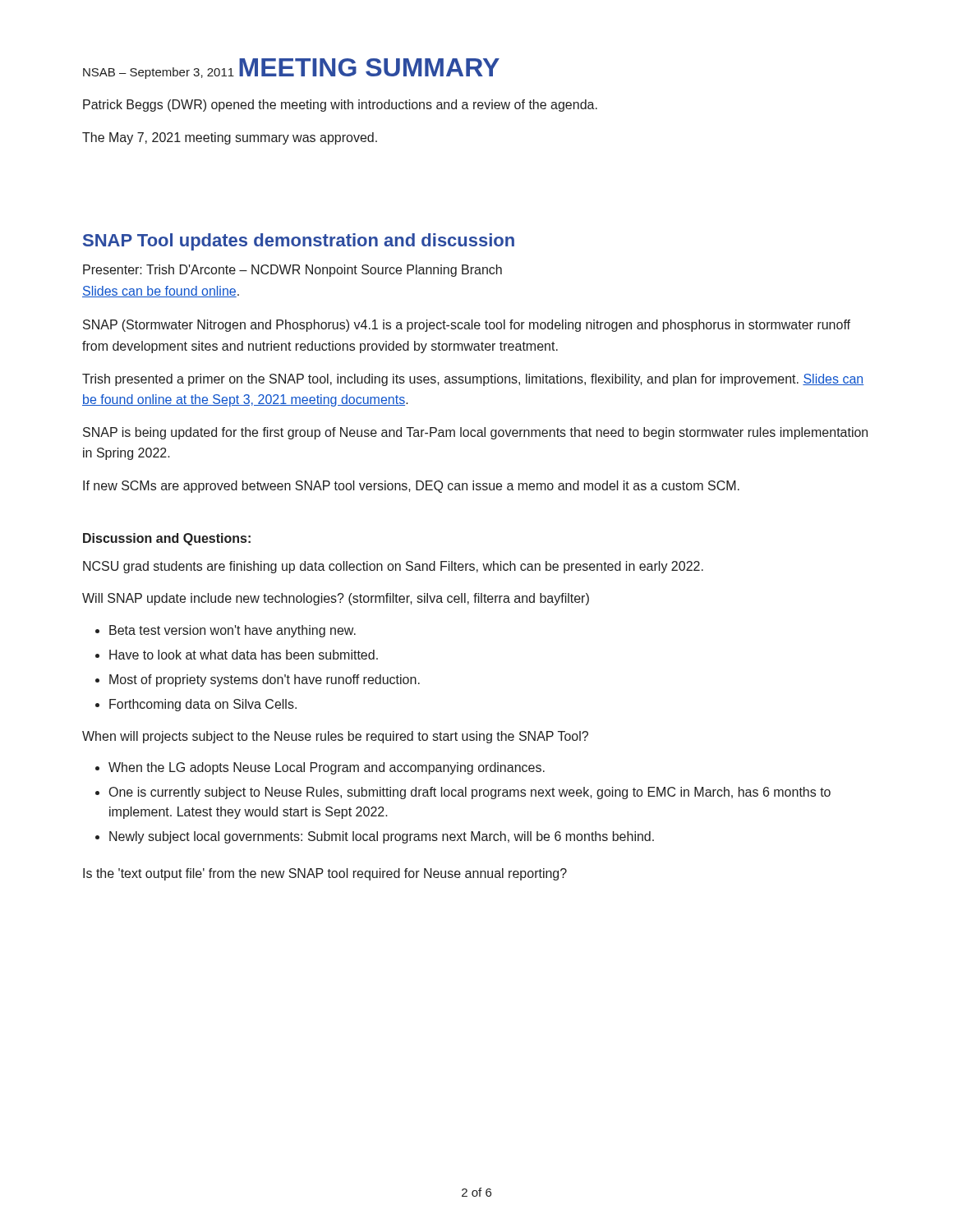Locate the block of text that opens with "If new SCMs are approved between SNAP"
This screenshot has height=1232, width=953.
pyautogui.click(x=411, y=486)
